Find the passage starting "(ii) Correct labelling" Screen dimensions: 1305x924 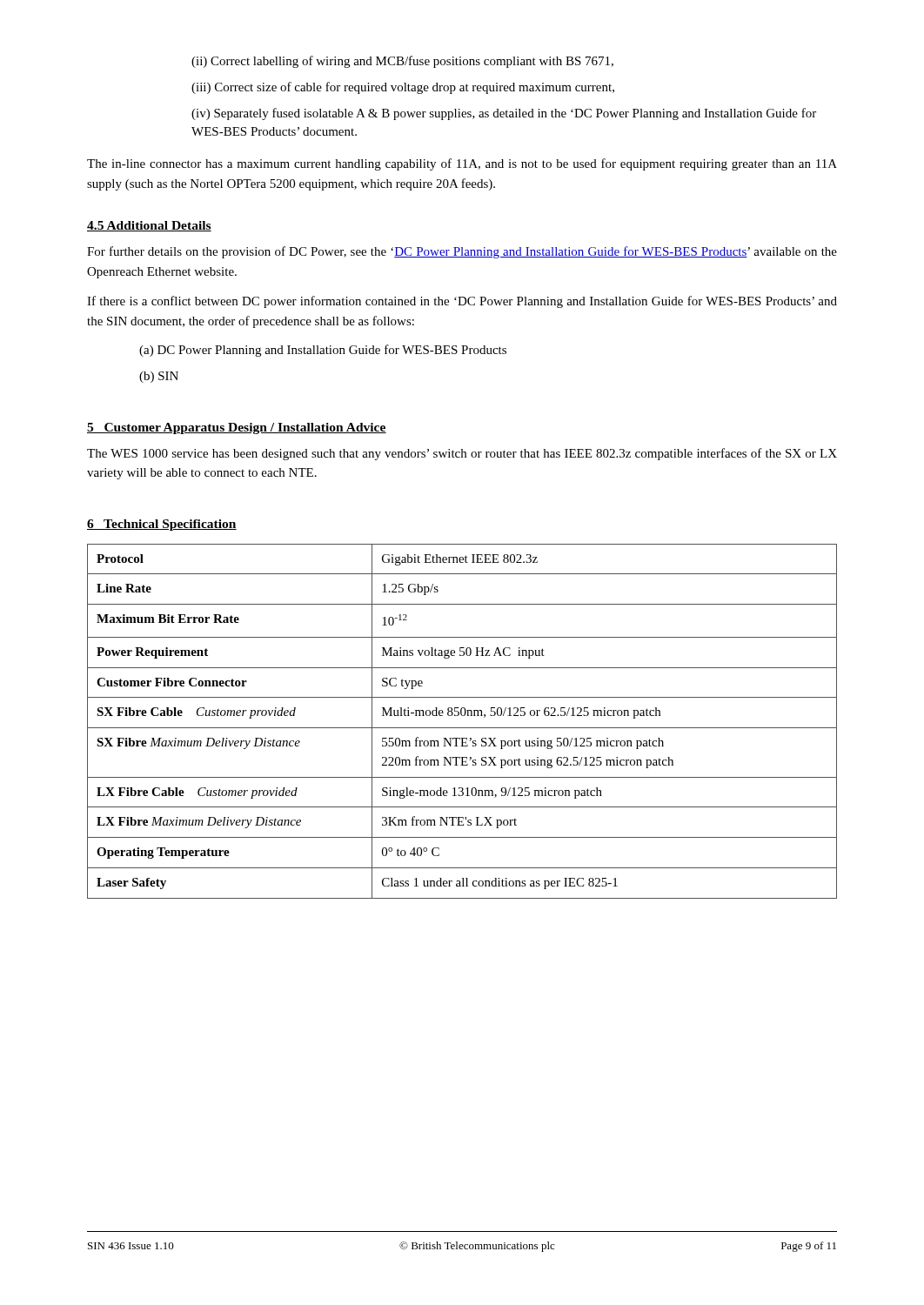point(403,61)
